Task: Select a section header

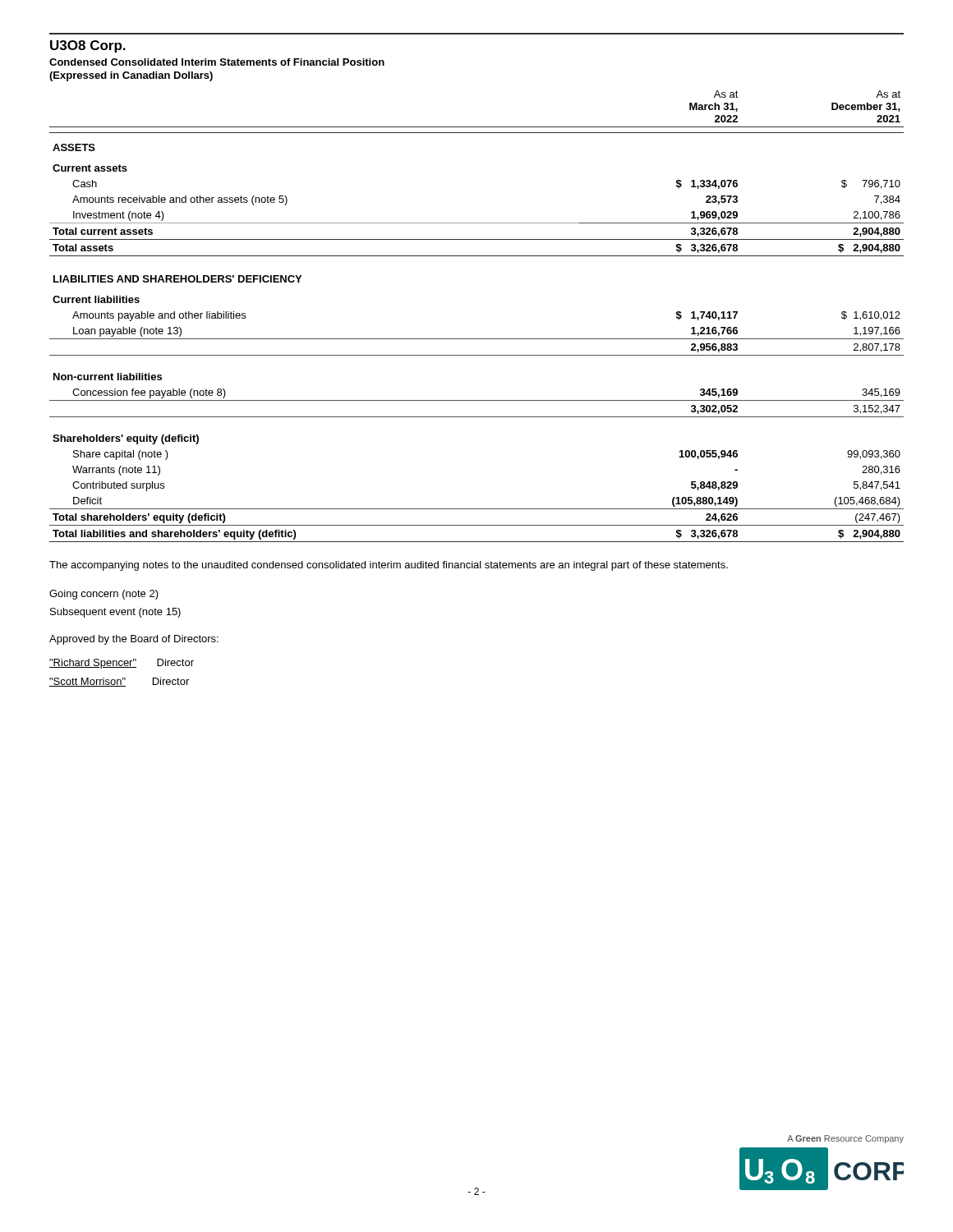Action: [217, 69]
